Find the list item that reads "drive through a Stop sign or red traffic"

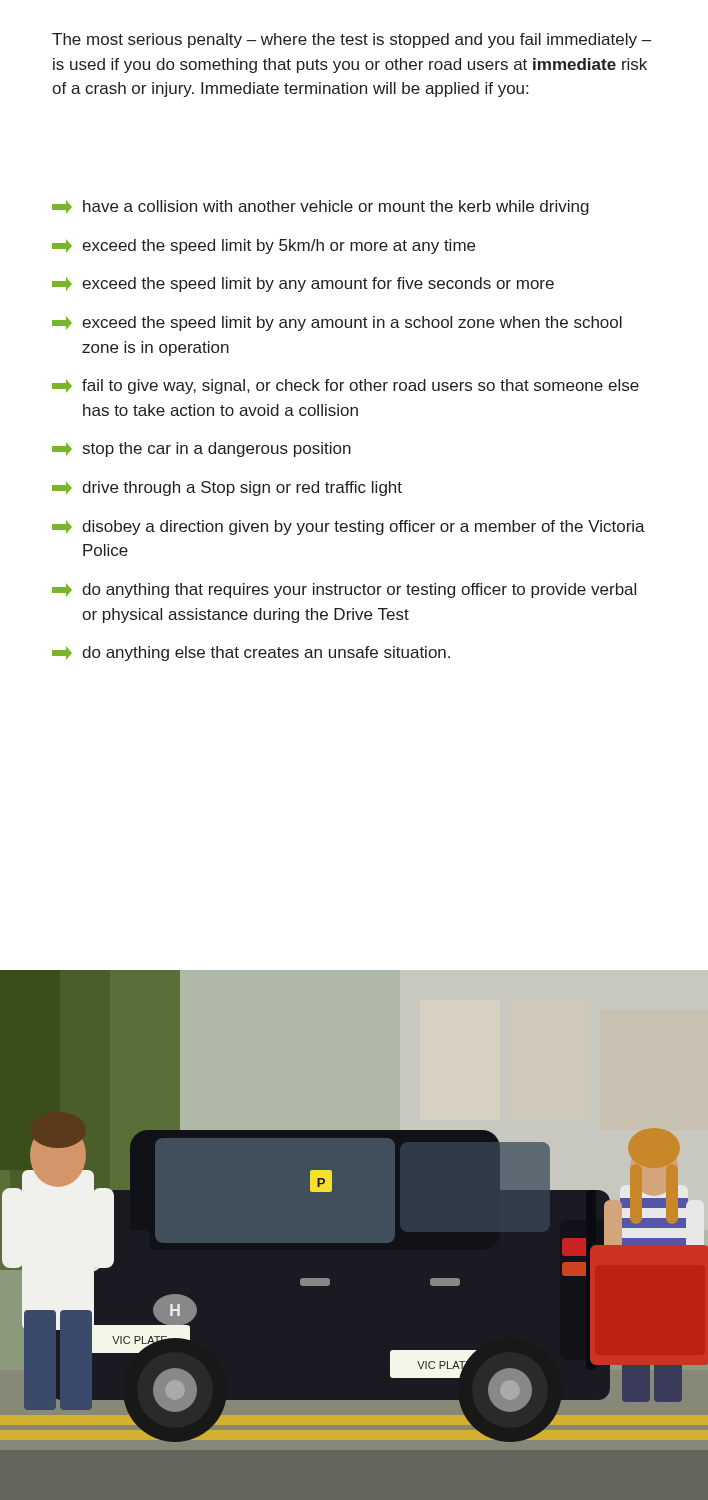(354, 488)
